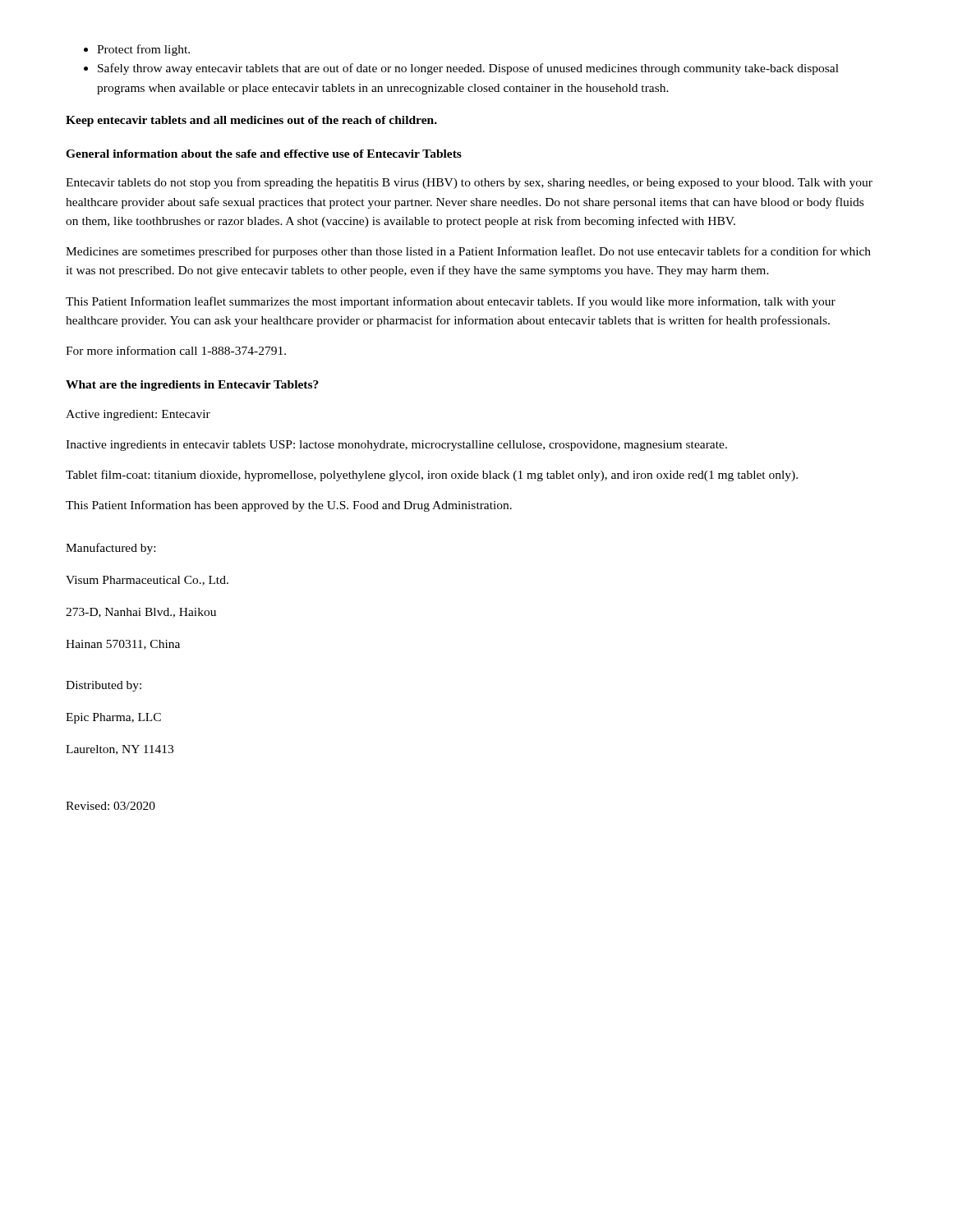953x1232 pixels.
Task: Navigate to the element starting "Keep entecavir tablets and all medicines out"
Action: [251, 119]
